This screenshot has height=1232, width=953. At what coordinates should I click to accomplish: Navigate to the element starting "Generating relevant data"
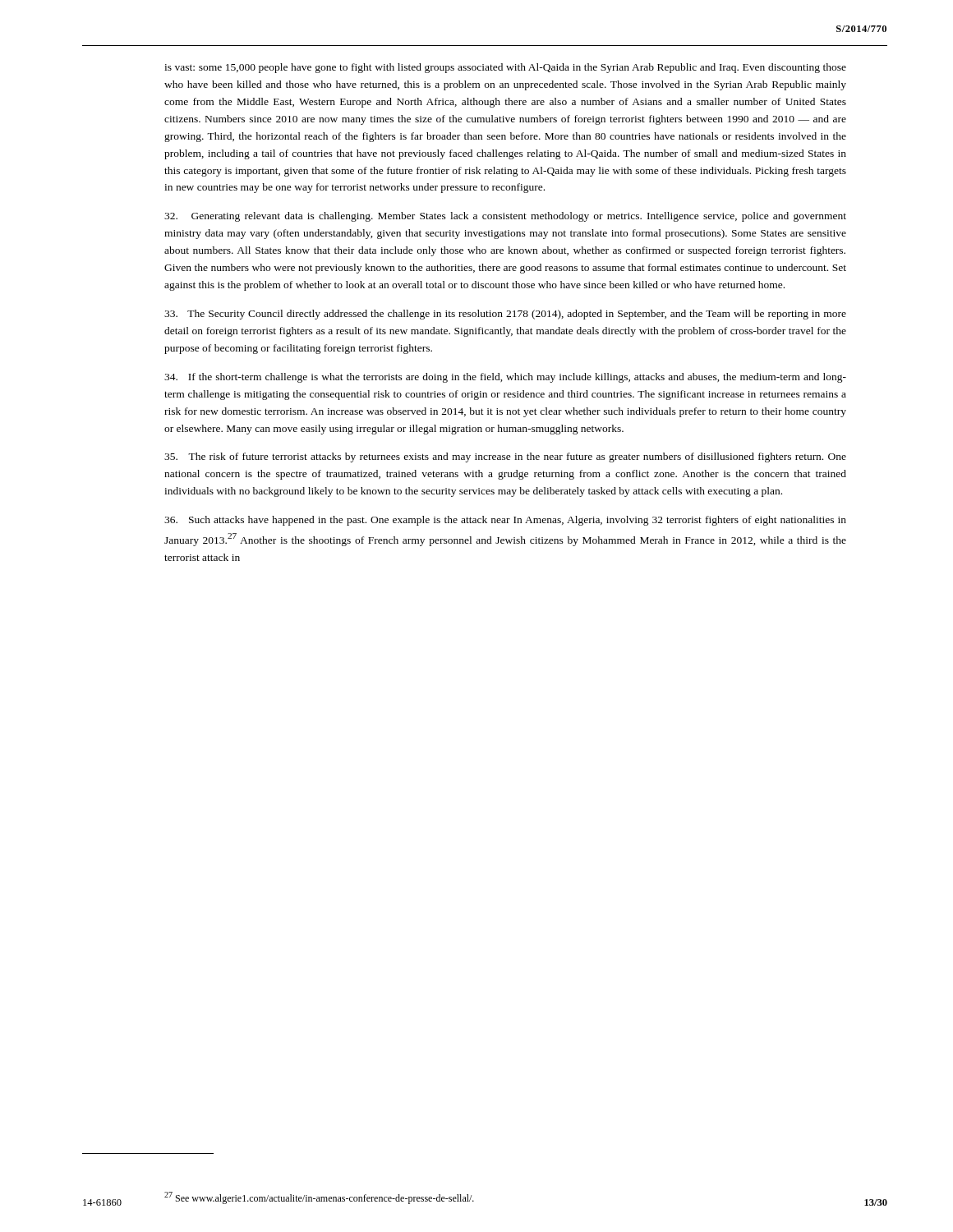505,250
